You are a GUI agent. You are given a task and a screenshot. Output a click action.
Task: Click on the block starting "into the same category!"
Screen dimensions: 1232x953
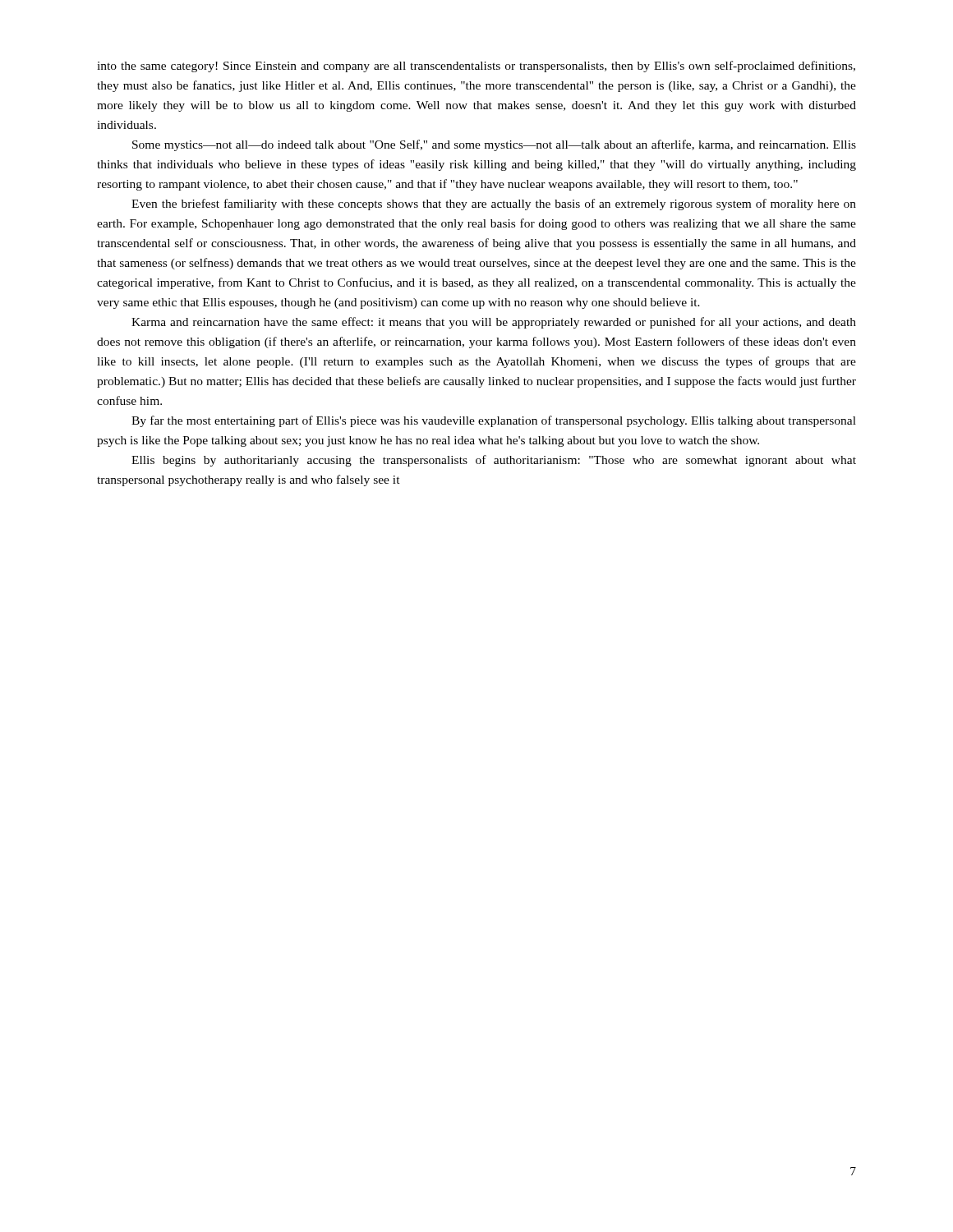pyautogui.click(x=476, y=273)
